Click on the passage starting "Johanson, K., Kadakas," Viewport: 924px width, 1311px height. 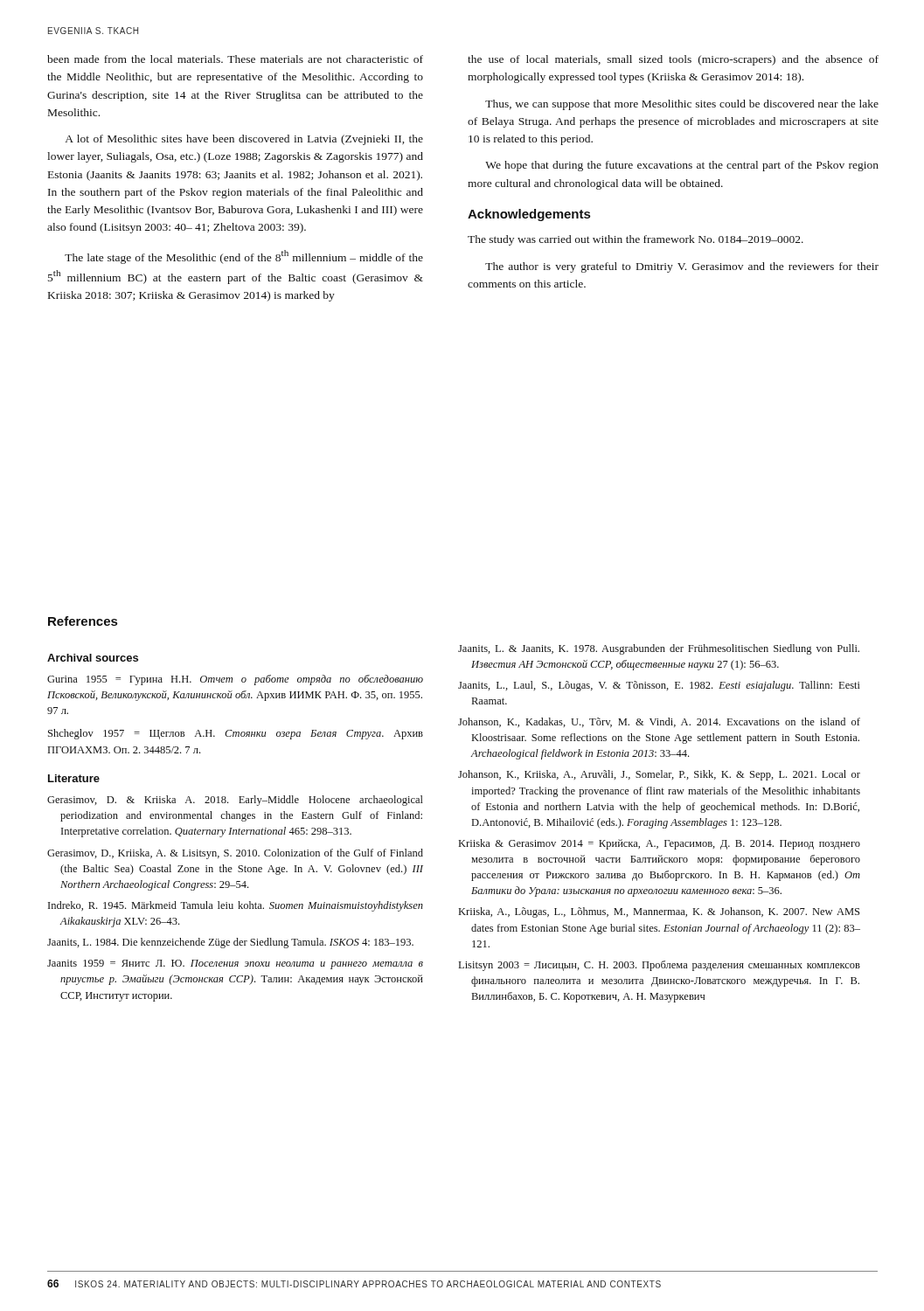659,738
